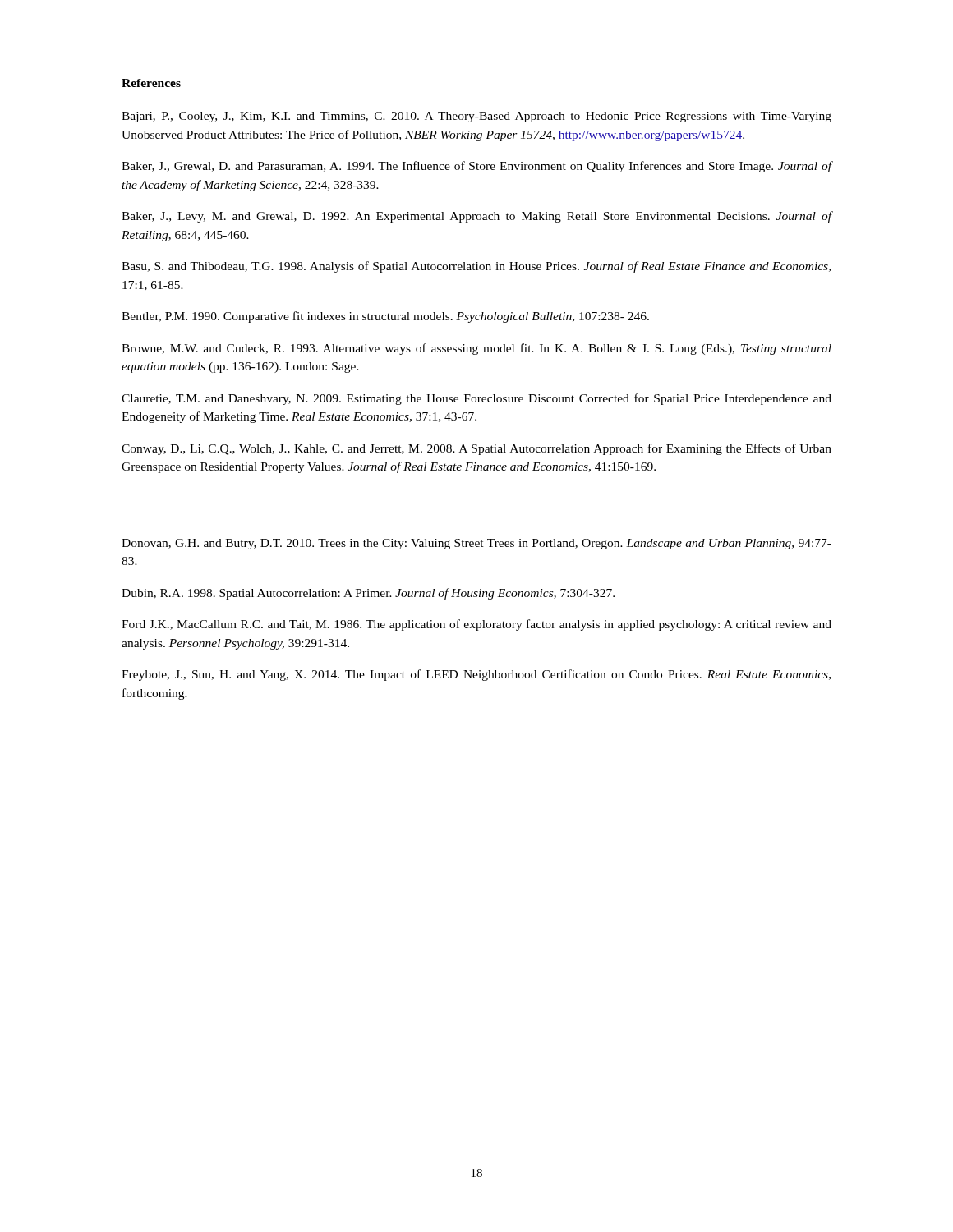
Task: Click the passage that begins "Baker, J., Grewal,"
Action: (476, 175)
